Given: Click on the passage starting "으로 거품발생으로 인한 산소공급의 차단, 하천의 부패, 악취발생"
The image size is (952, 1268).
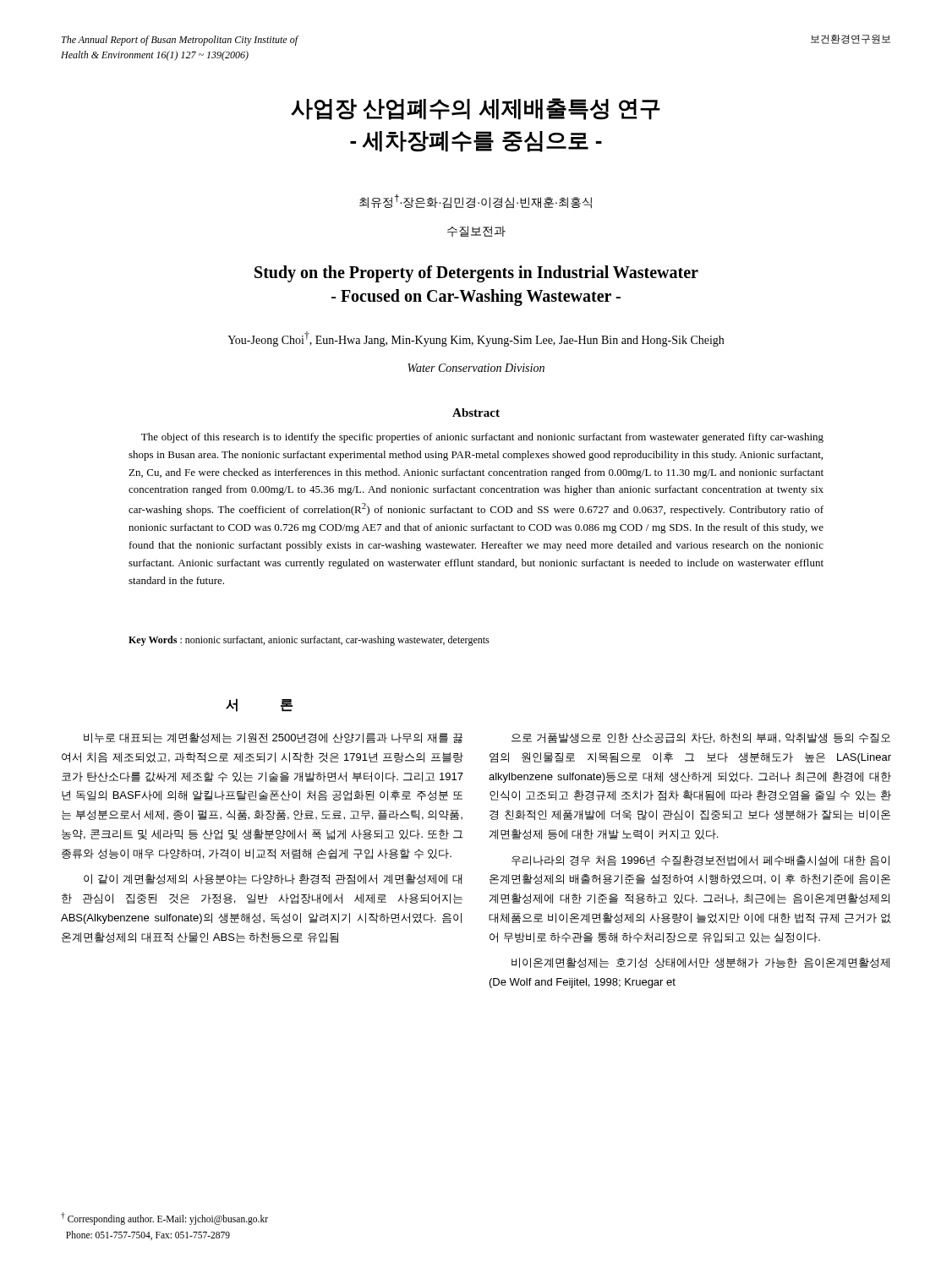Looking at the screenshot, I should coord(690,860).
